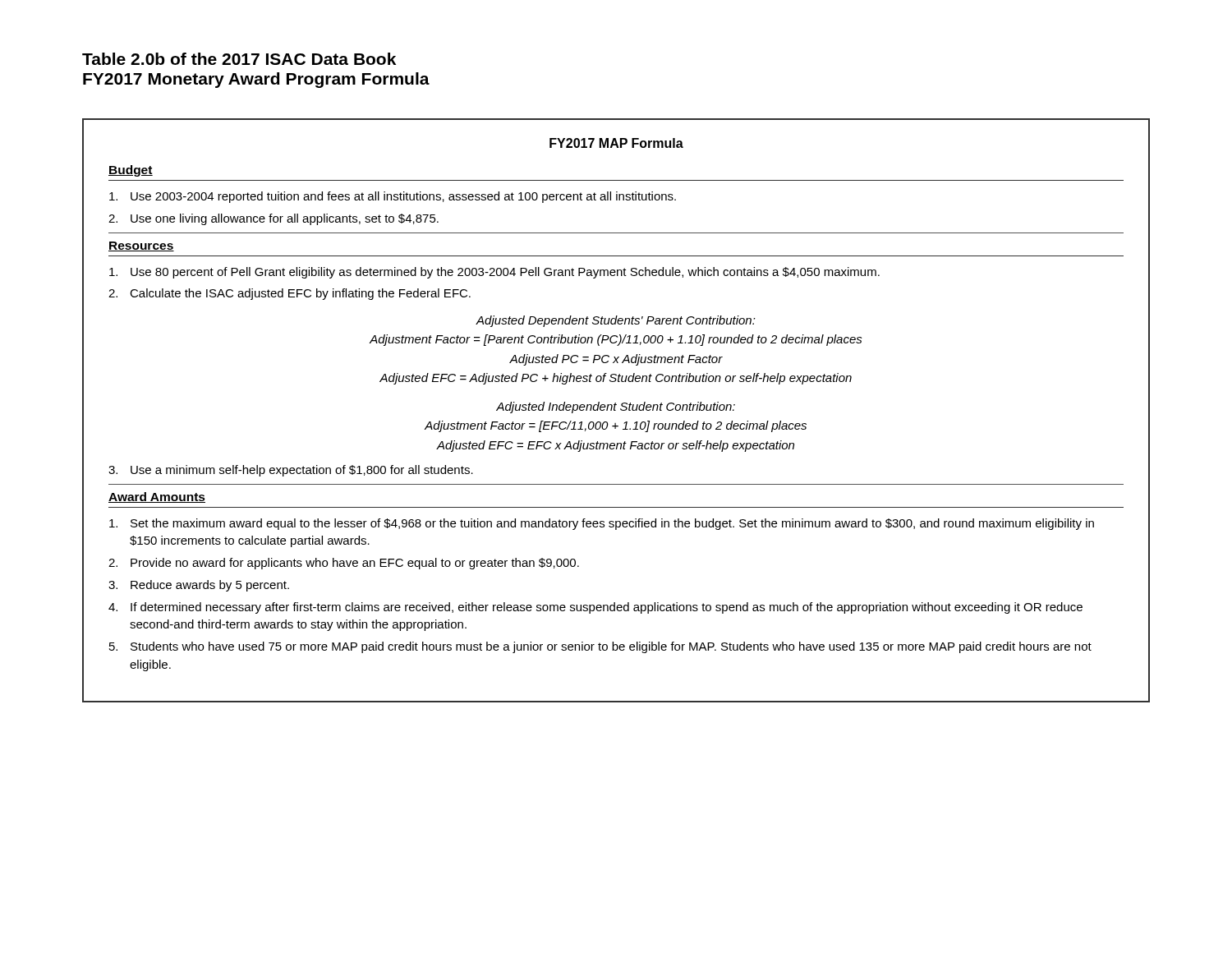Image resolution: width=1232 pixels, height=953 pixels.
Task: Locate the list item that says "2. Provide no award for"
Action: coord(344,564)
